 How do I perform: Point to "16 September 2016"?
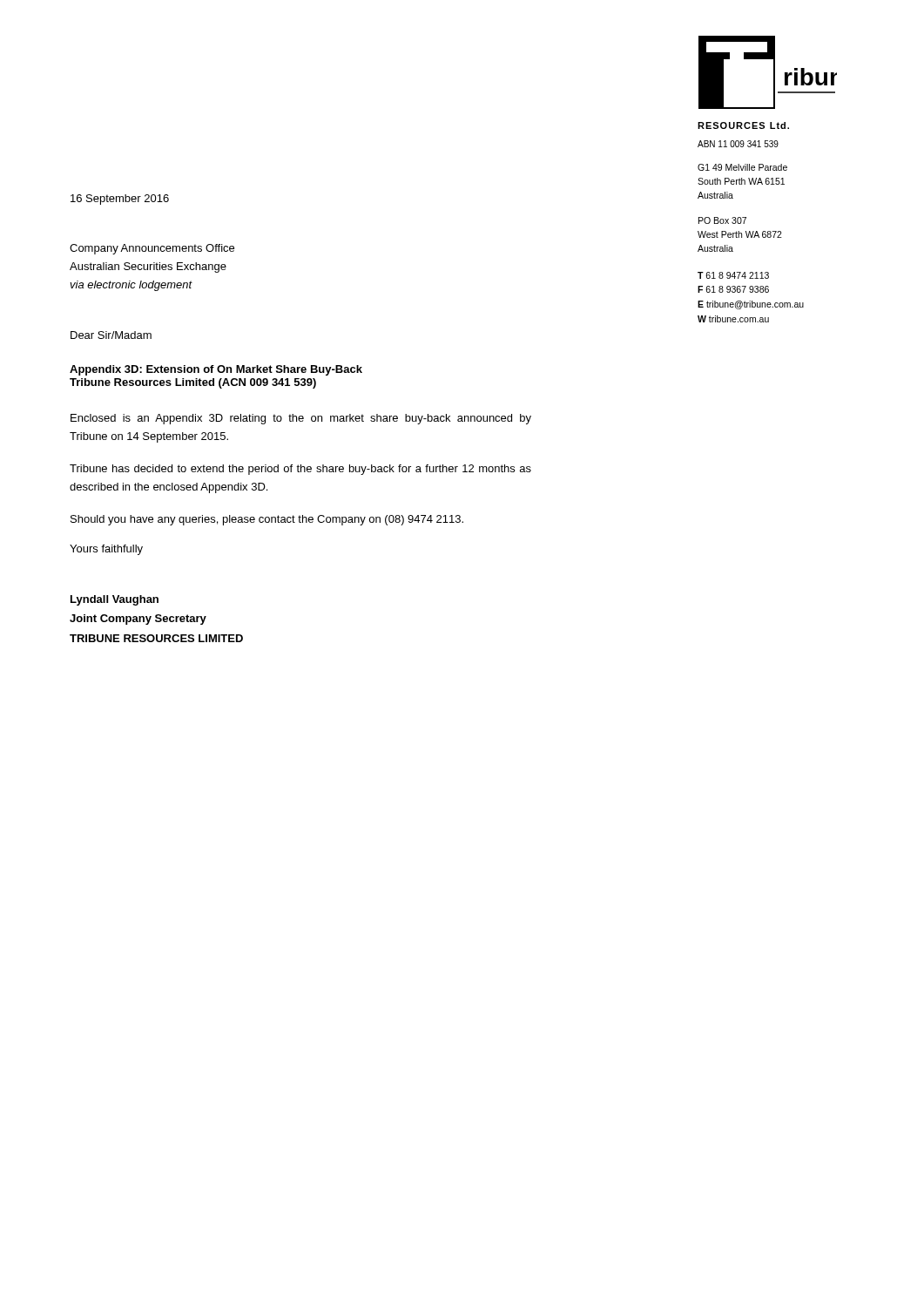pyautogui.click(x=119, y=198)
